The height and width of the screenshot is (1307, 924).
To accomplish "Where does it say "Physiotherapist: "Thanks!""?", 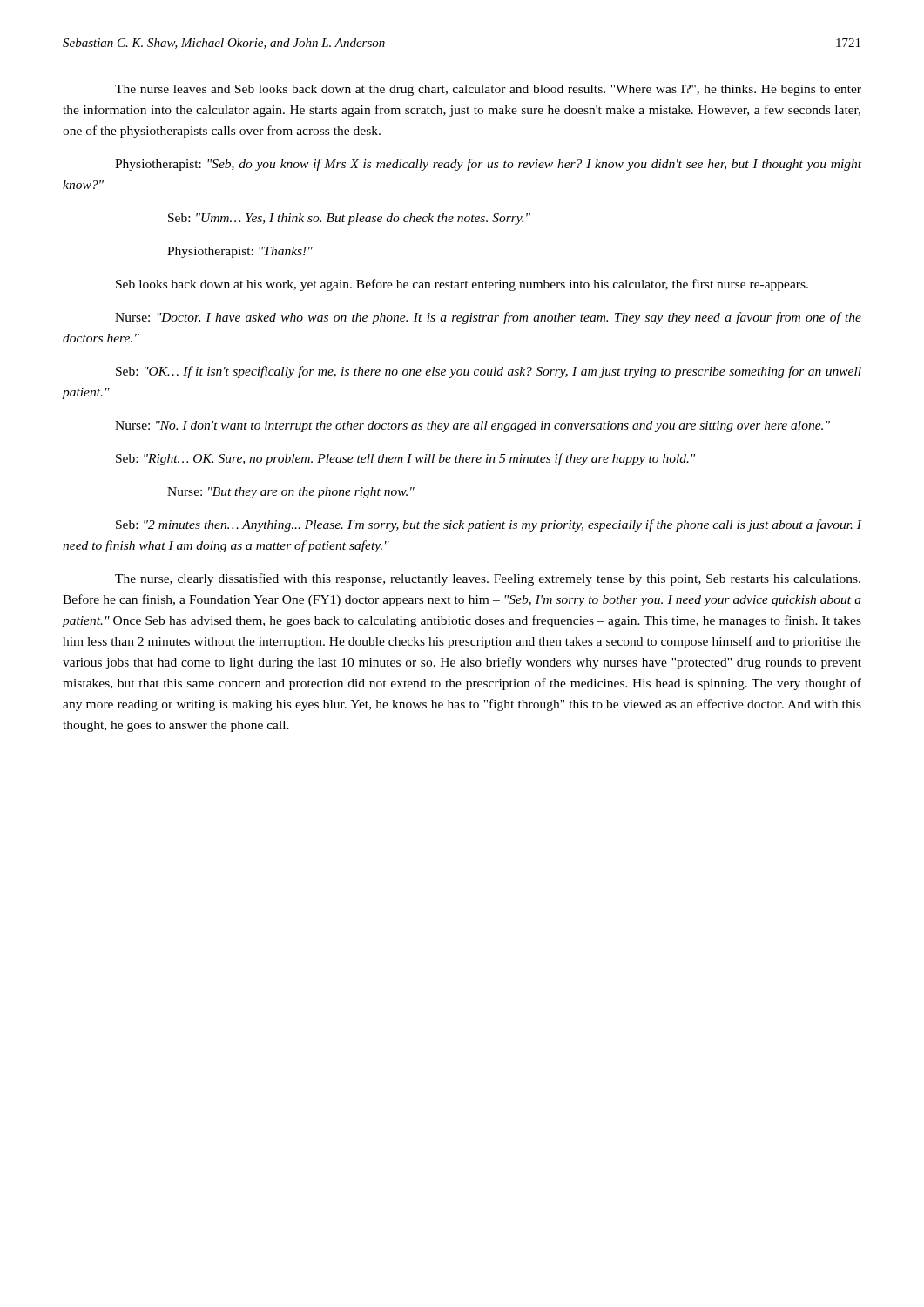I will (240, 252).
